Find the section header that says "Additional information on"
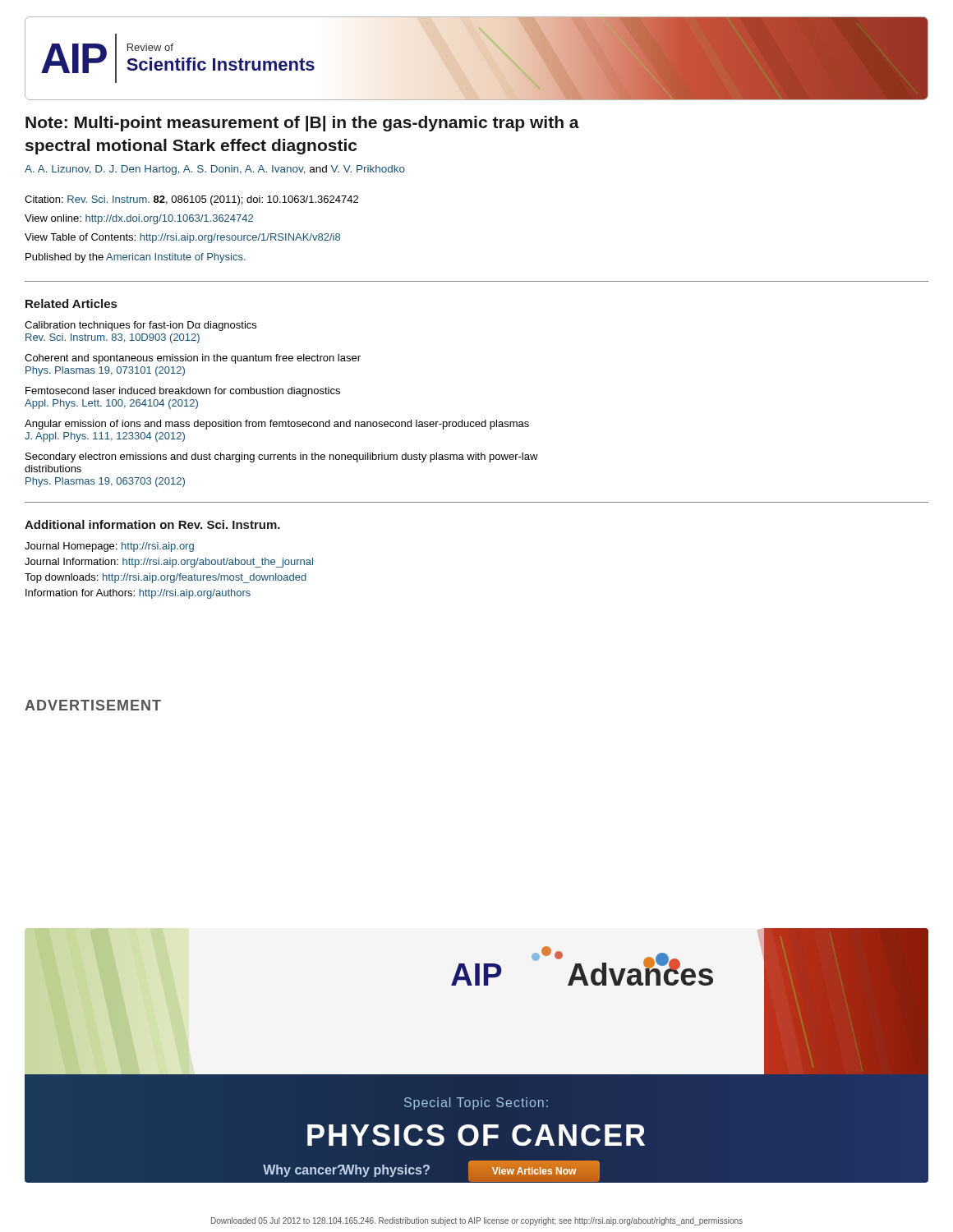 pos(153,525)
